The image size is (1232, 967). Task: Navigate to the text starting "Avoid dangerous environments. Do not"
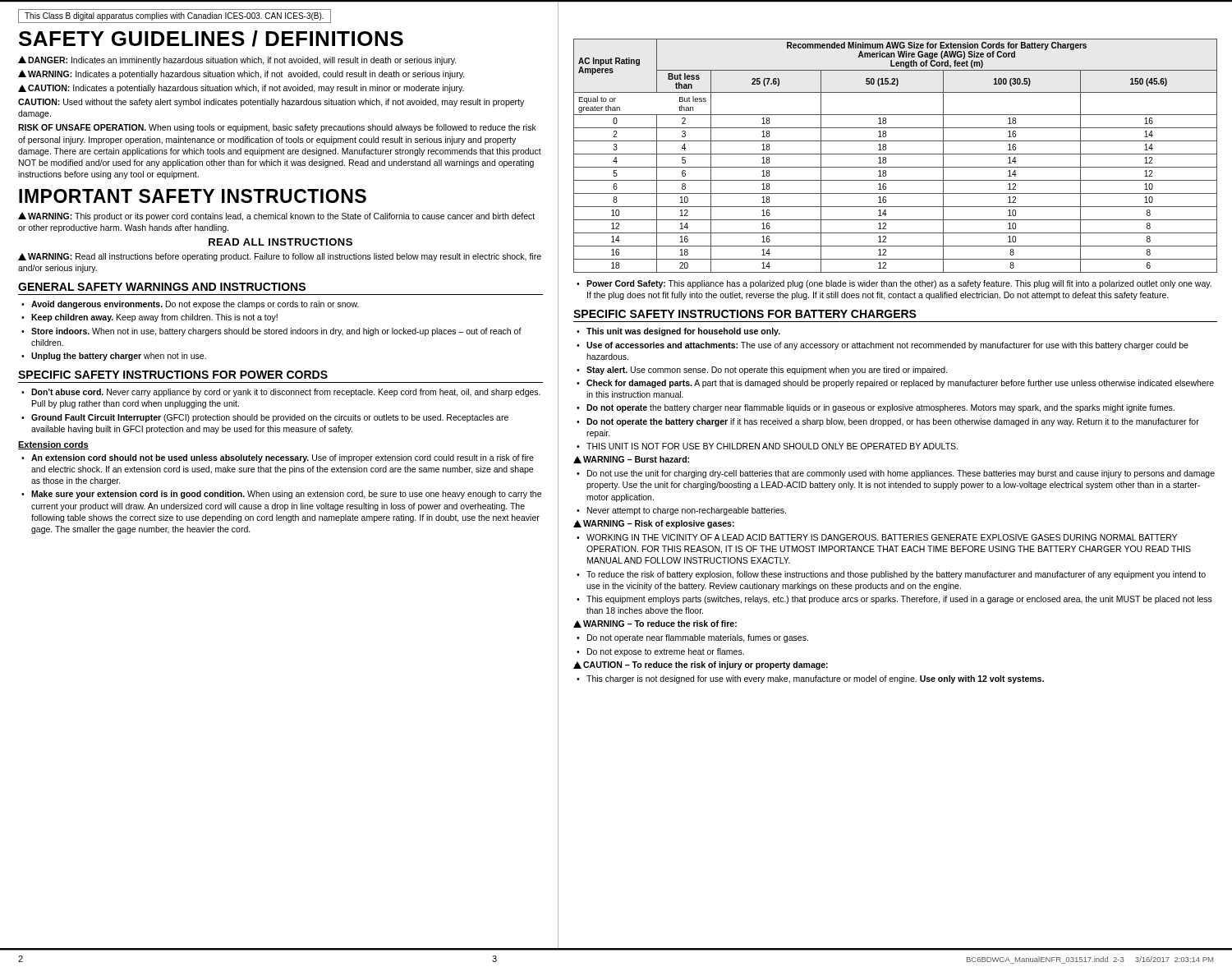[281, 304]
